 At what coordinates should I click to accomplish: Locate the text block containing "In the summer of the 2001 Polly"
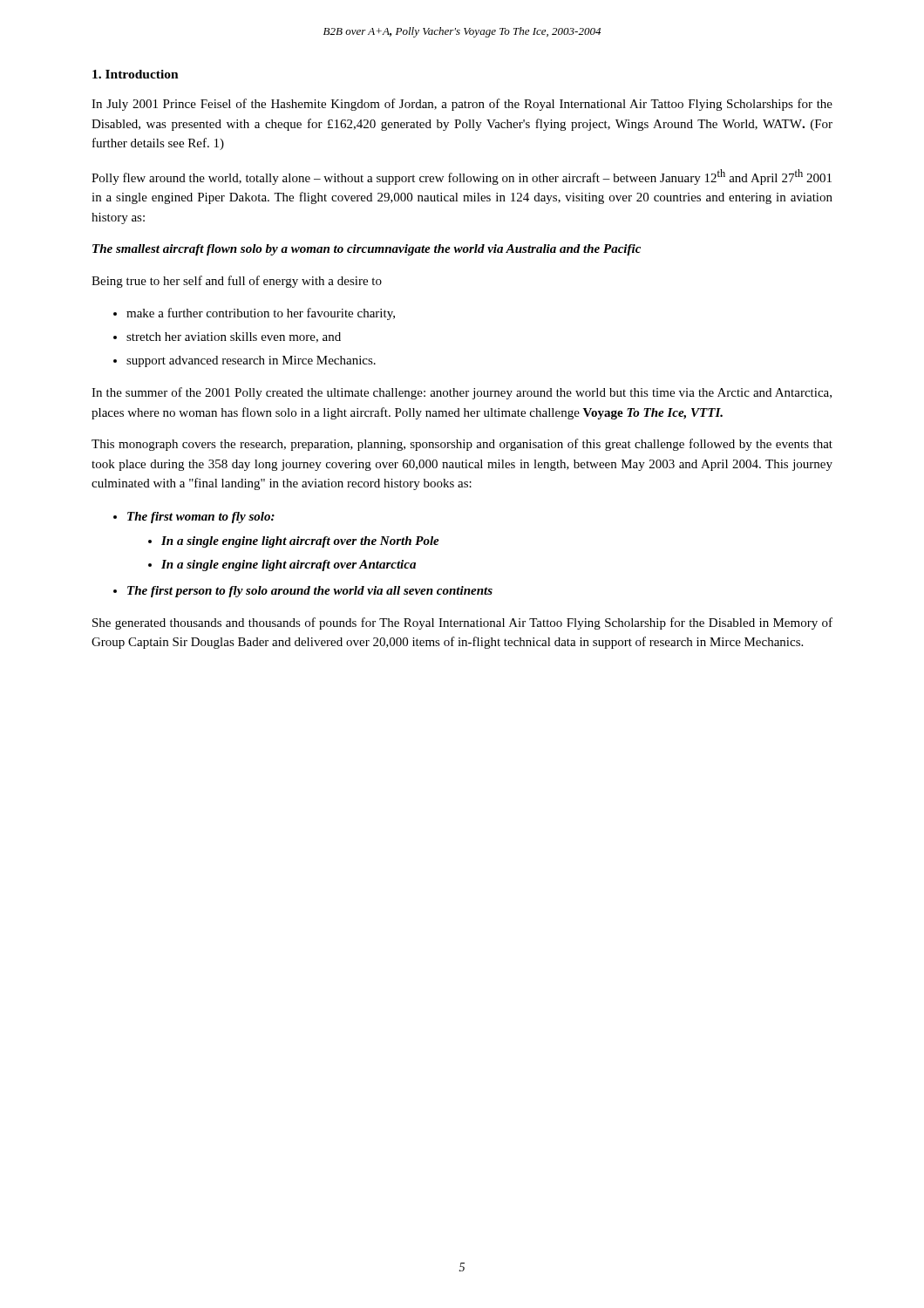(x=462, y=402)
